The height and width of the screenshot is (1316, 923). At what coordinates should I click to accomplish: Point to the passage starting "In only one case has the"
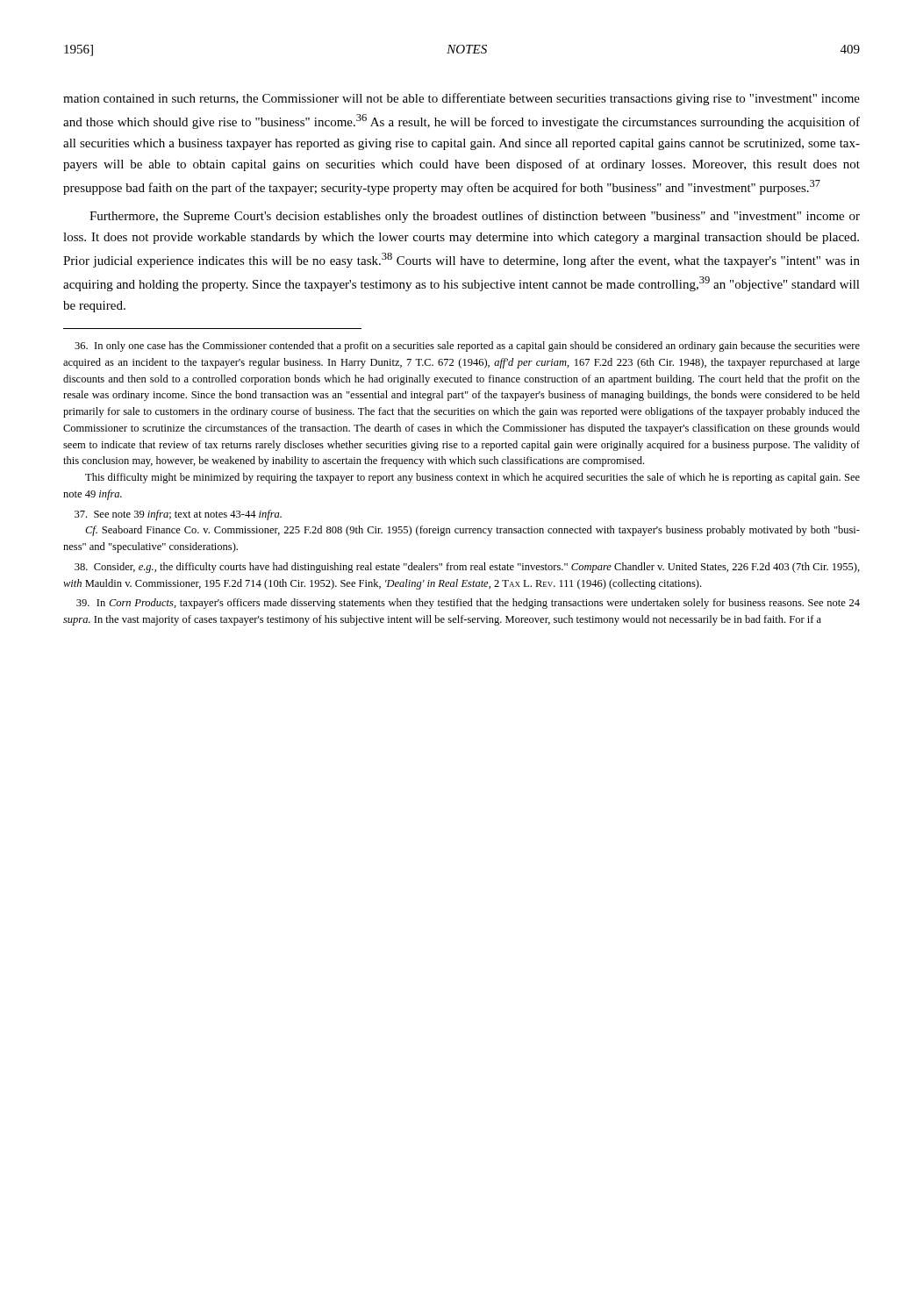pyautogui.click(x=462, y=420)
